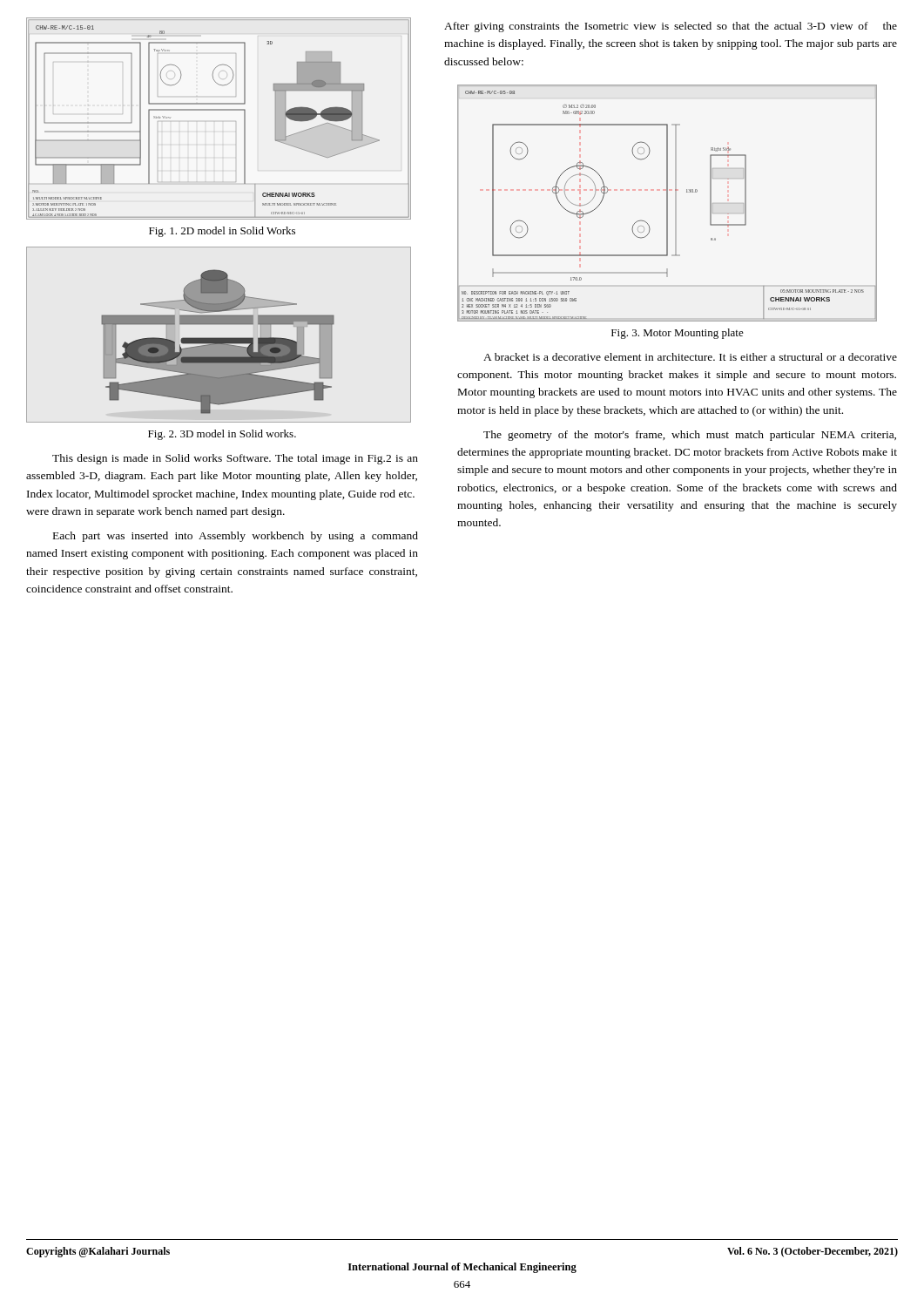The height and width of the screenshot is (1307, 924).
Task: Click on the caption containing "Fig. 2. 3D"
Action: (222, 434)
